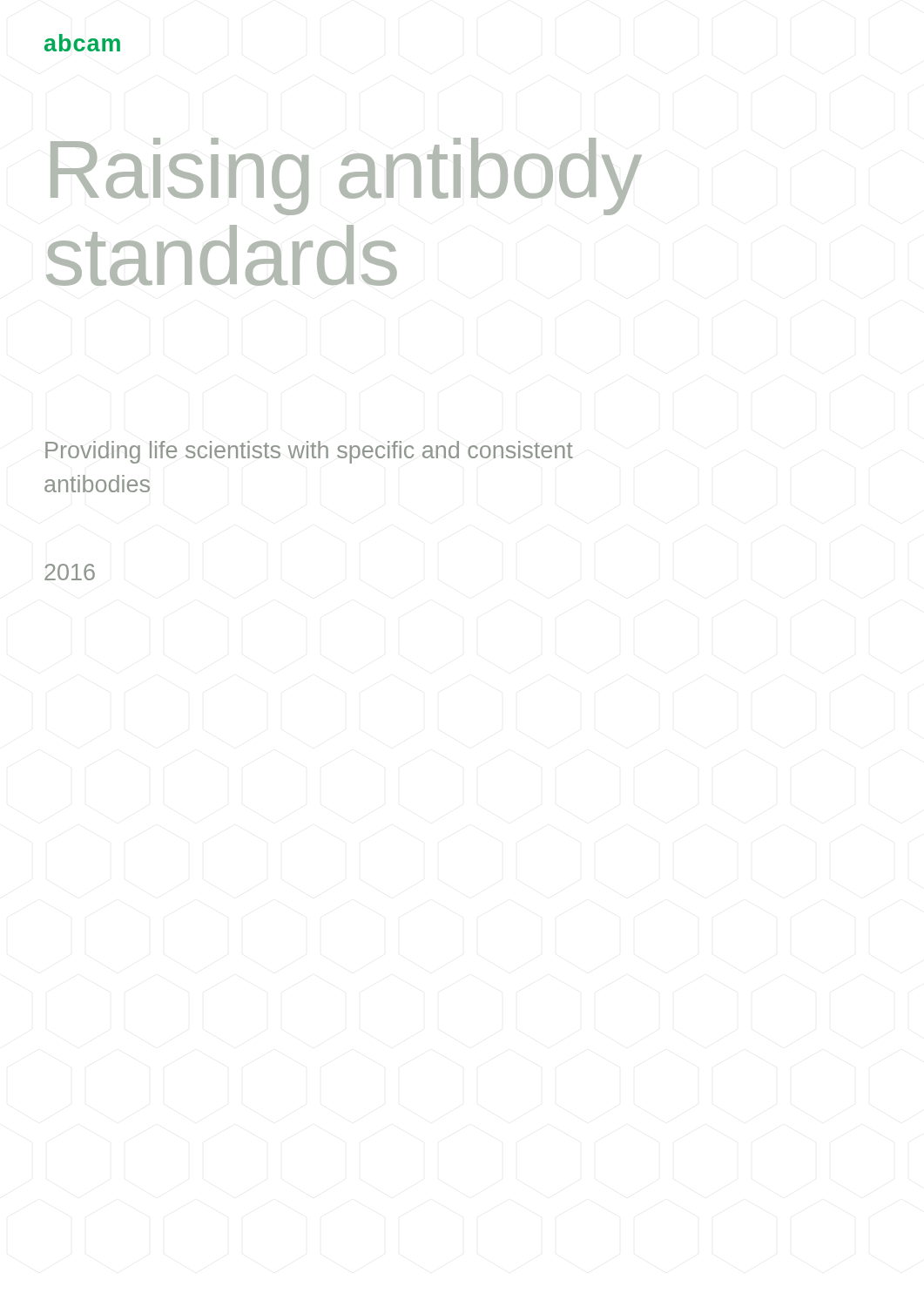Locate the text block that reads "Providing life scientists with specific and"
The width and height of the screenshot is (924, 1307).
tap(308, 468)
